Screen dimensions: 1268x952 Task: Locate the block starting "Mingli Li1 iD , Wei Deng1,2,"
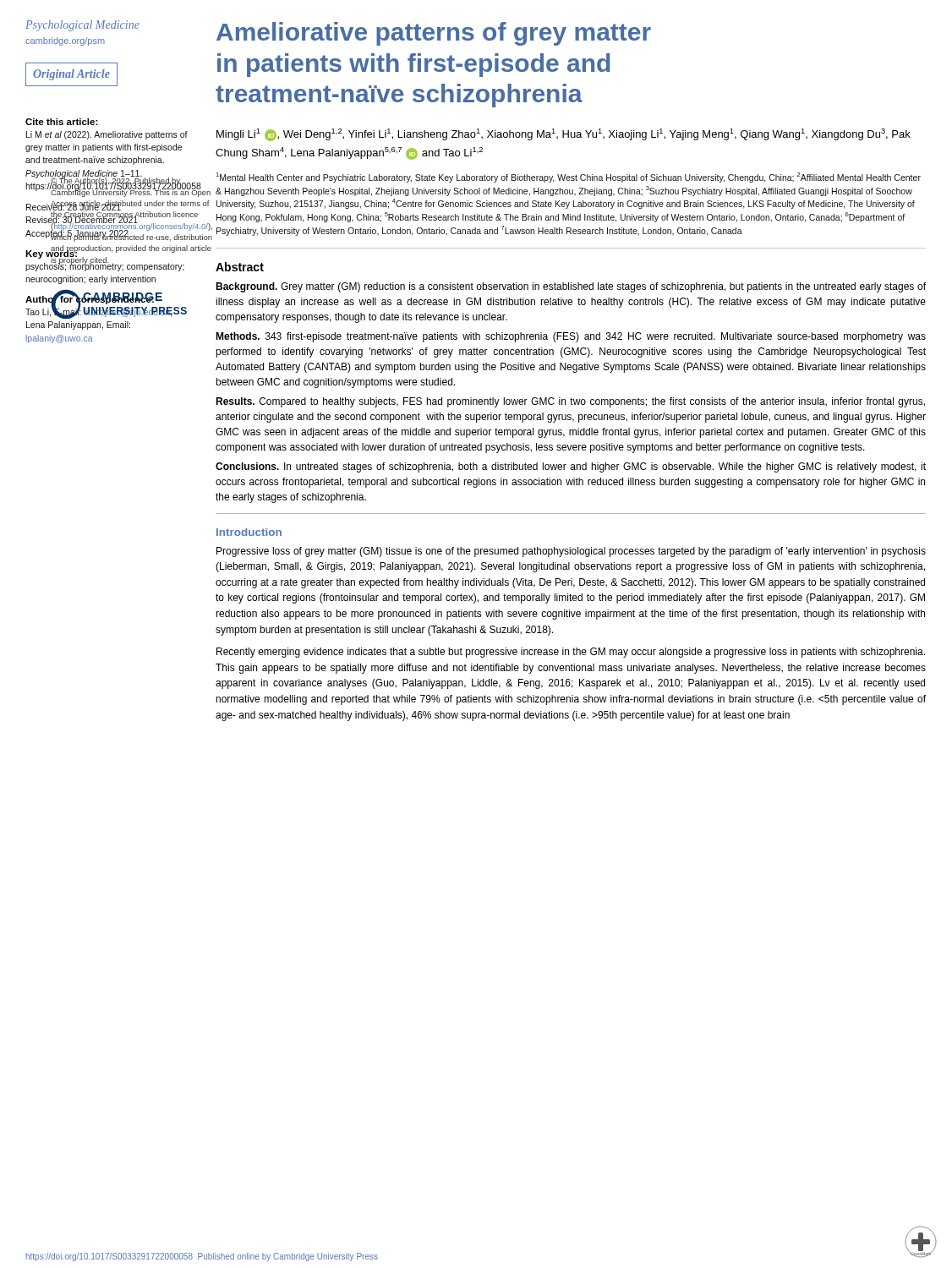coord(563,143)
